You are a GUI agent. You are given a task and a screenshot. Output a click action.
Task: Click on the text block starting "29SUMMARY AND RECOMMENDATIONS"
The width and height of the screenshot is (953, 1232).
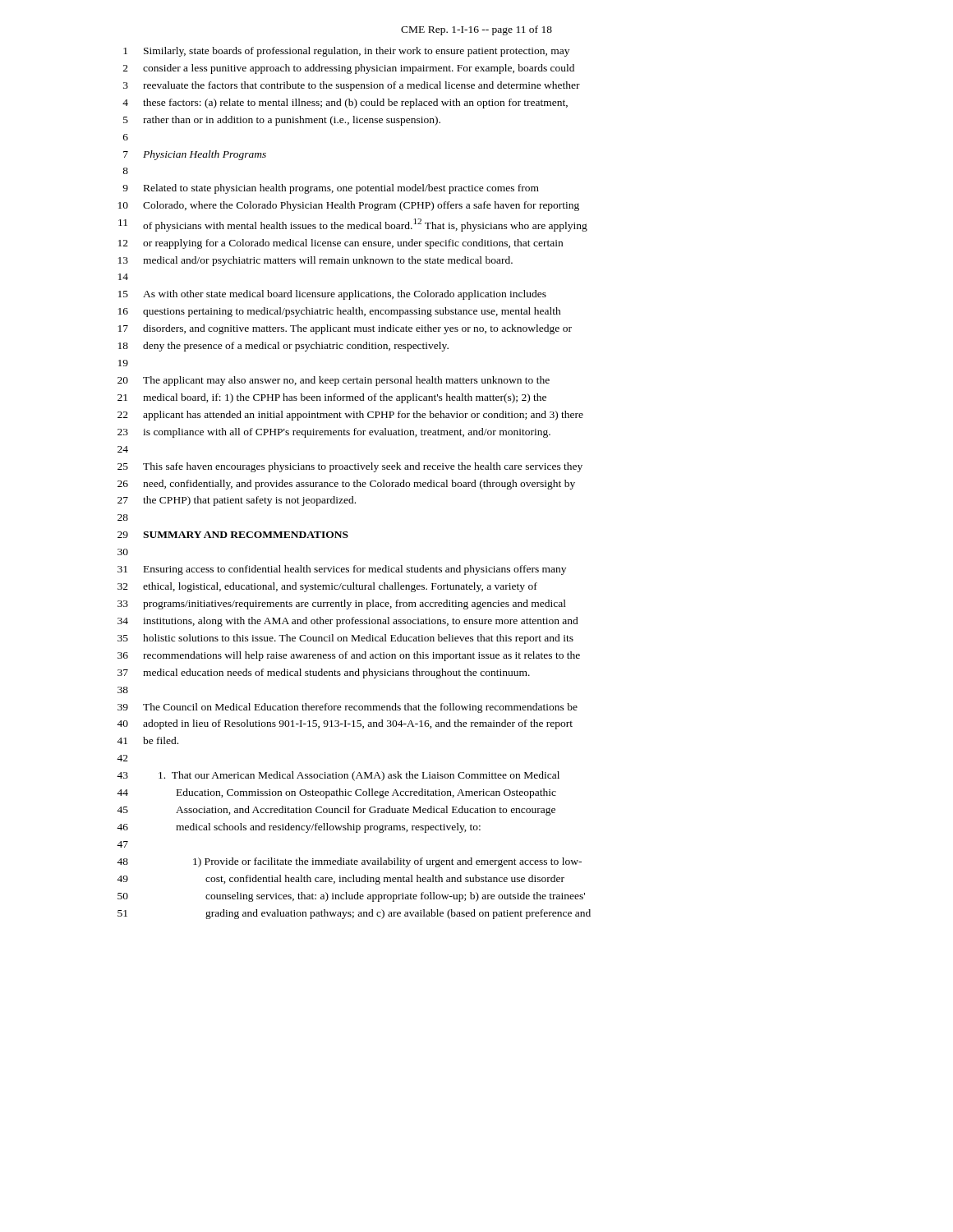(233, 535)
